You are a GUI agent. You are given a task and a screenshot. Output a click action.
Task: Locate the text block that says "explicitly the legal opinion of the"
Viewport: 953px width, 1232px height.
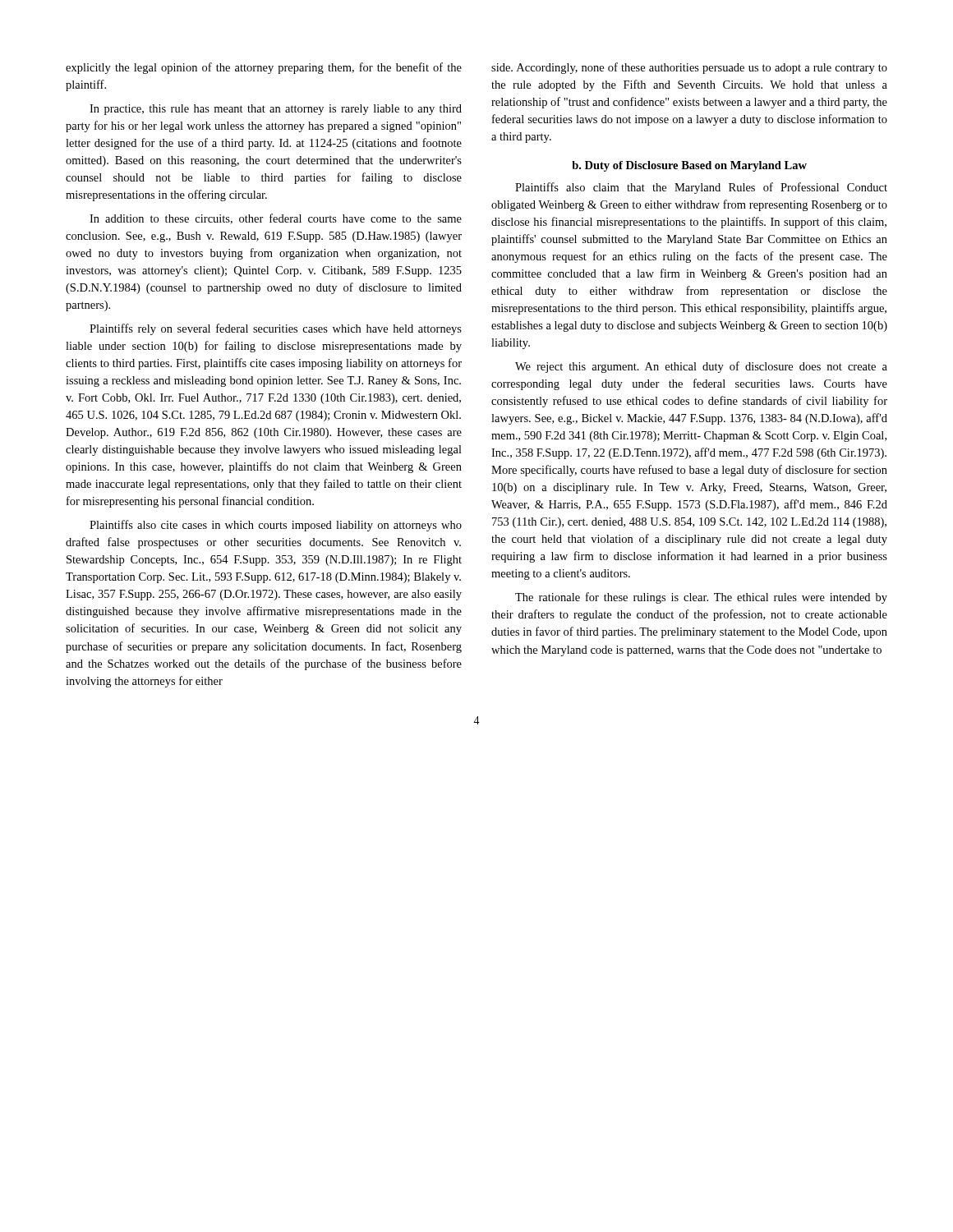[264, 374]
